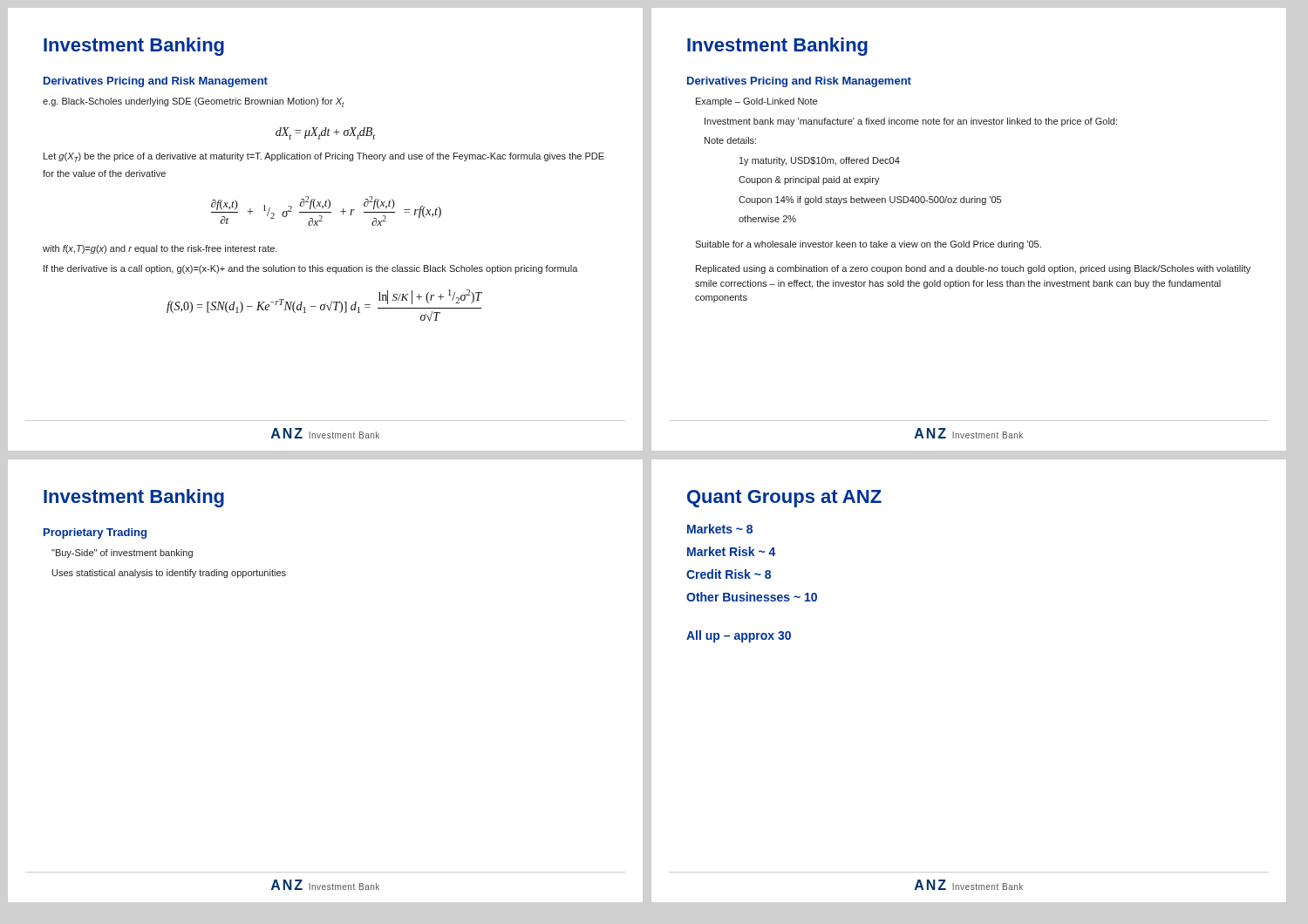Screen dimensions: 924x1308
Task: Locate the text "Credit Risk ~ 8"
Action: [729, 574]
